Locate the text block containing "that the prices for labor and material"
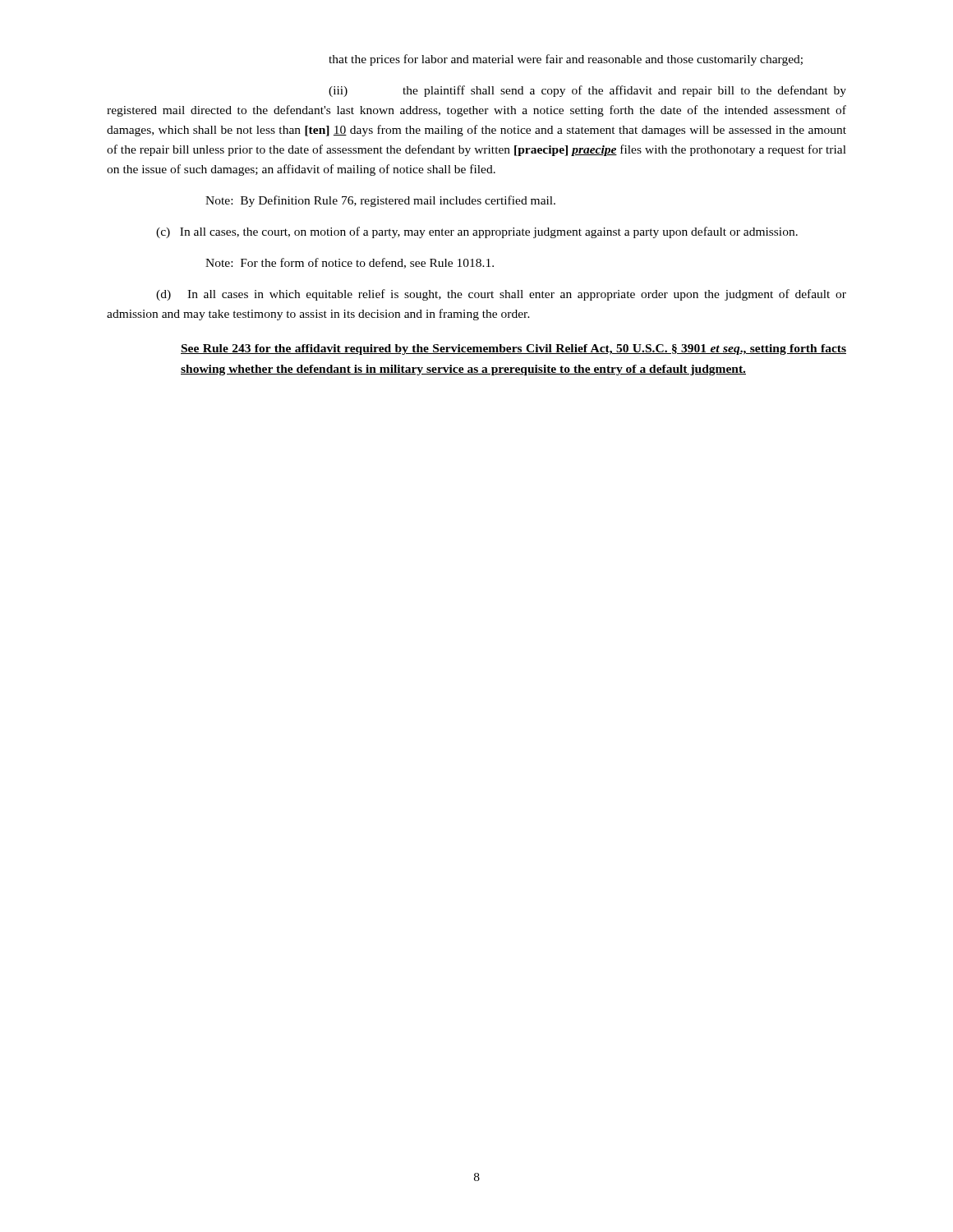The width and height of the screenshot is (953, 1232). pyautogui.click(x=566, y=59)
